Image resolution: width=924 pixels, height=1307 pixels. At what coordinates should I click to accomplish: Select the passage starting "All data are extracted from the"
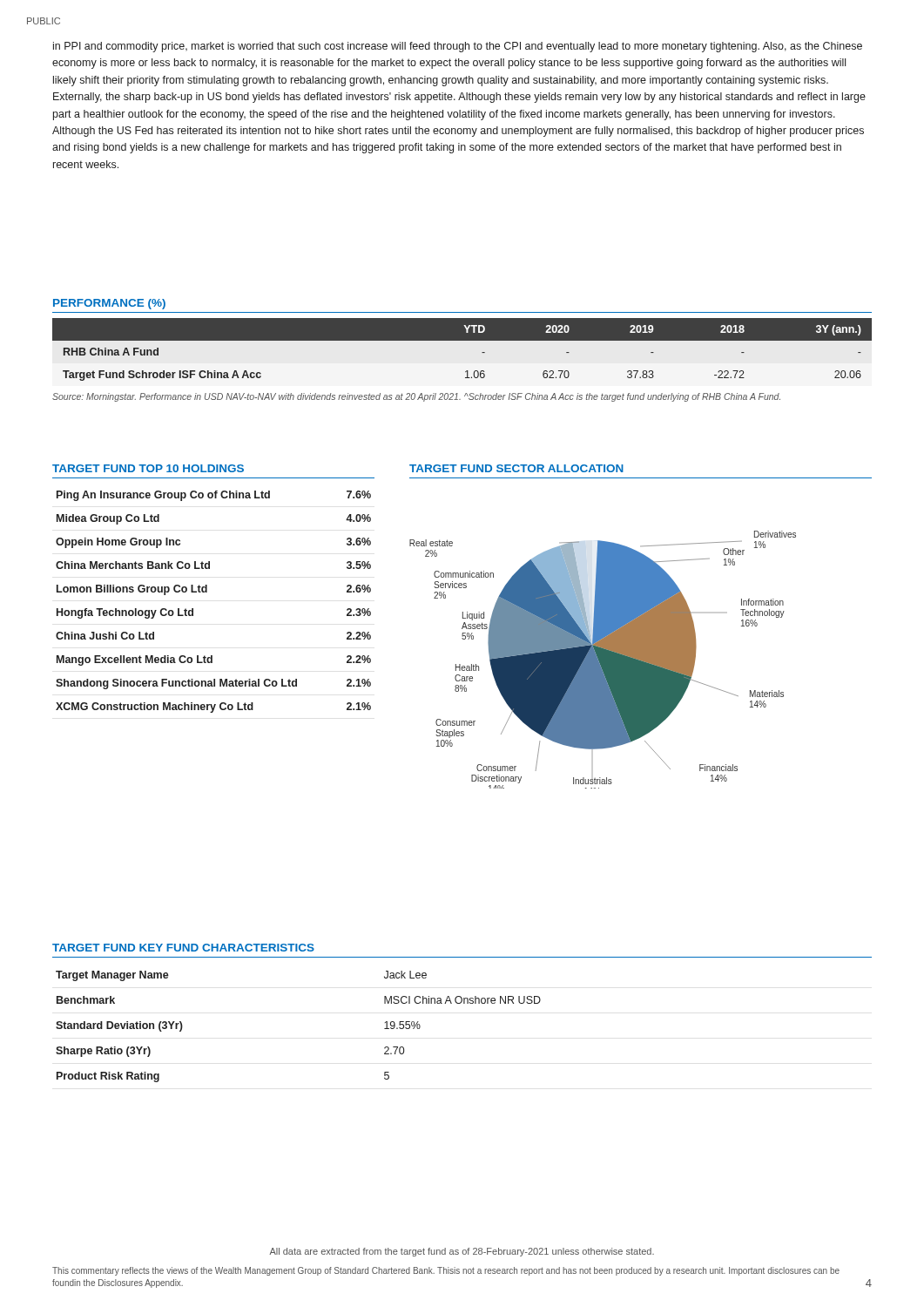tap(462, 1251)
